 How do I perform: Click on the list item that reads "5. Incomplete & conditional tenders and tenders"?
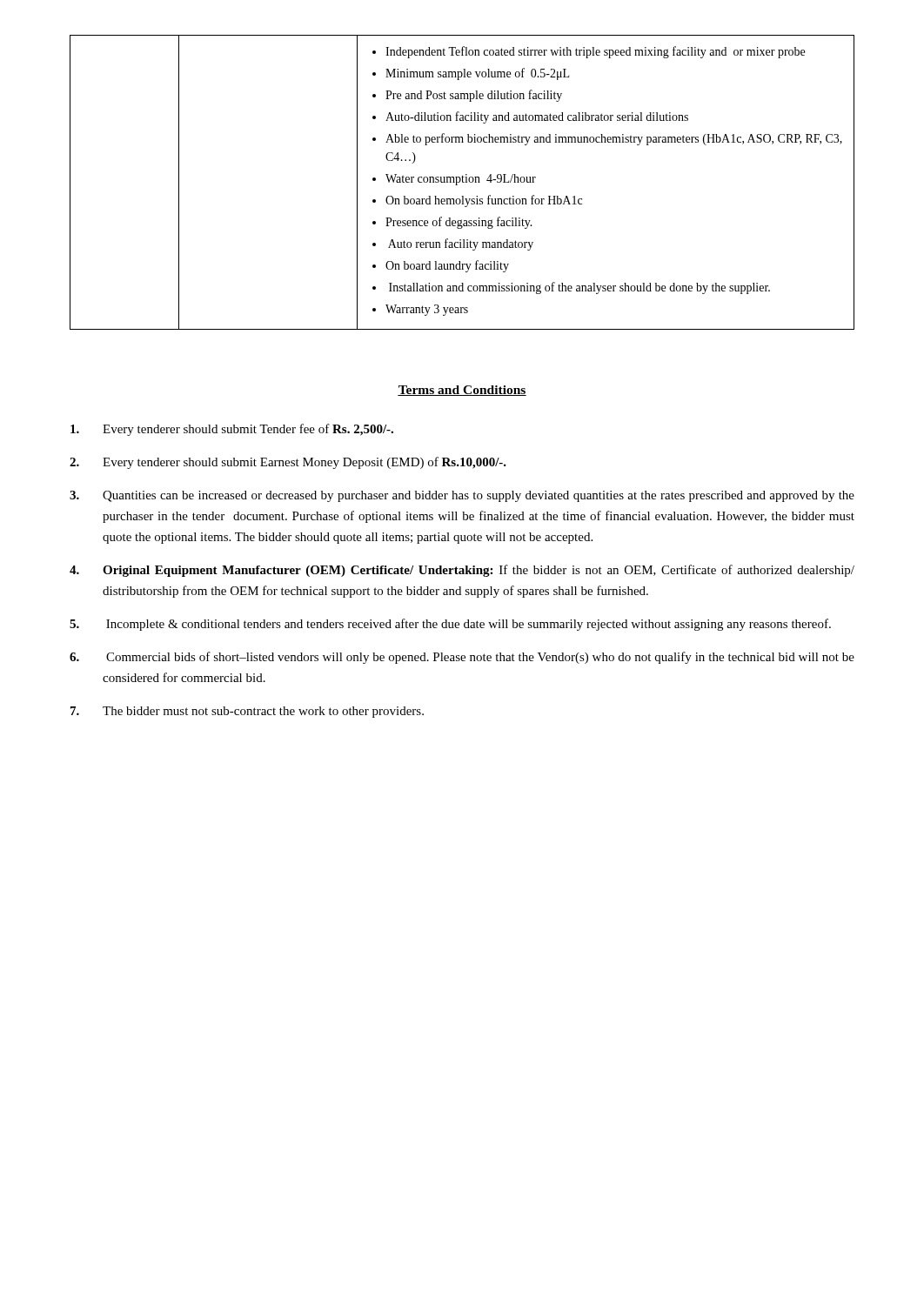[462, 624]
